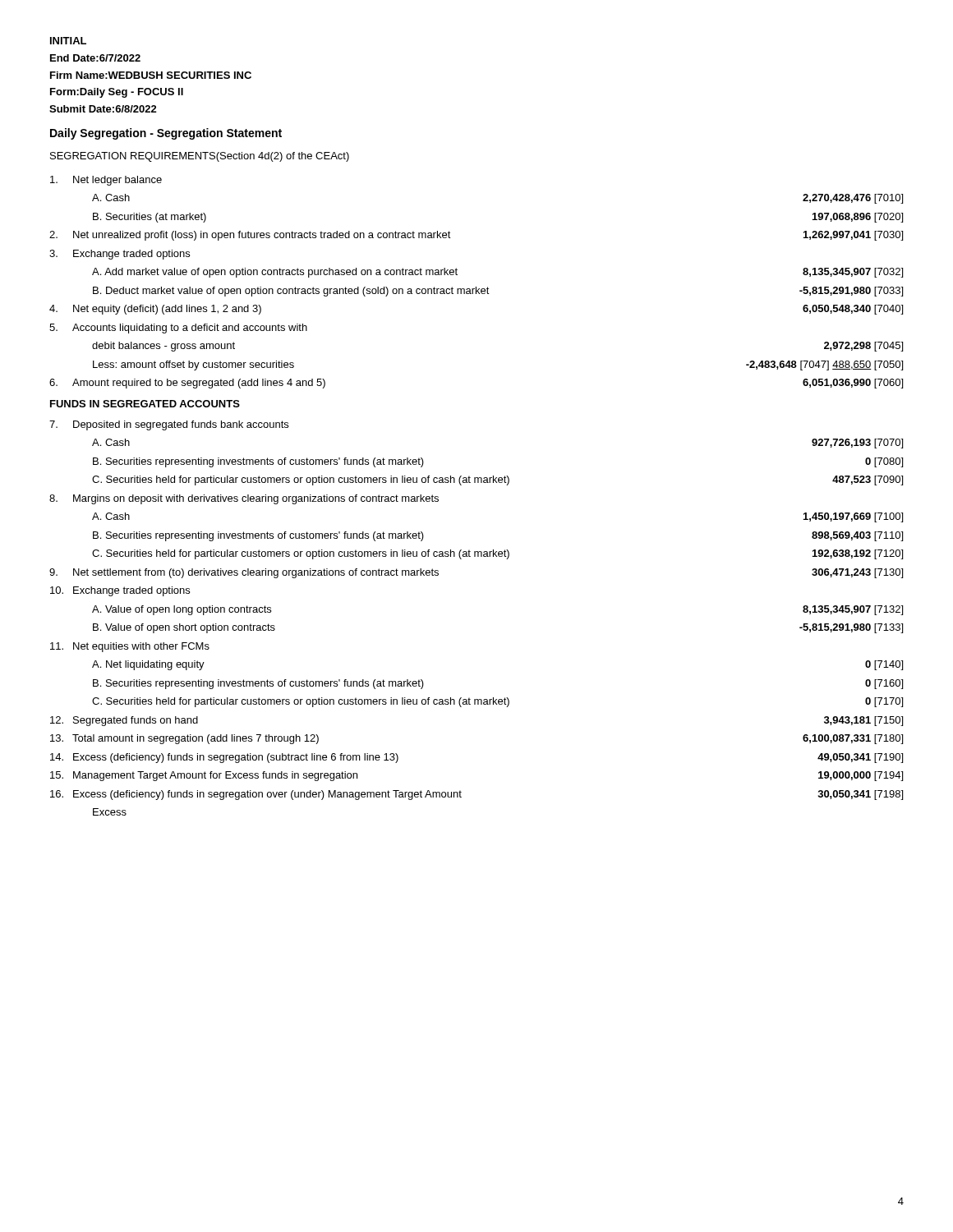Locate the passage starting "Net ledger balance"
Screen dimensions: 1232x953
[x=106, y=181]
